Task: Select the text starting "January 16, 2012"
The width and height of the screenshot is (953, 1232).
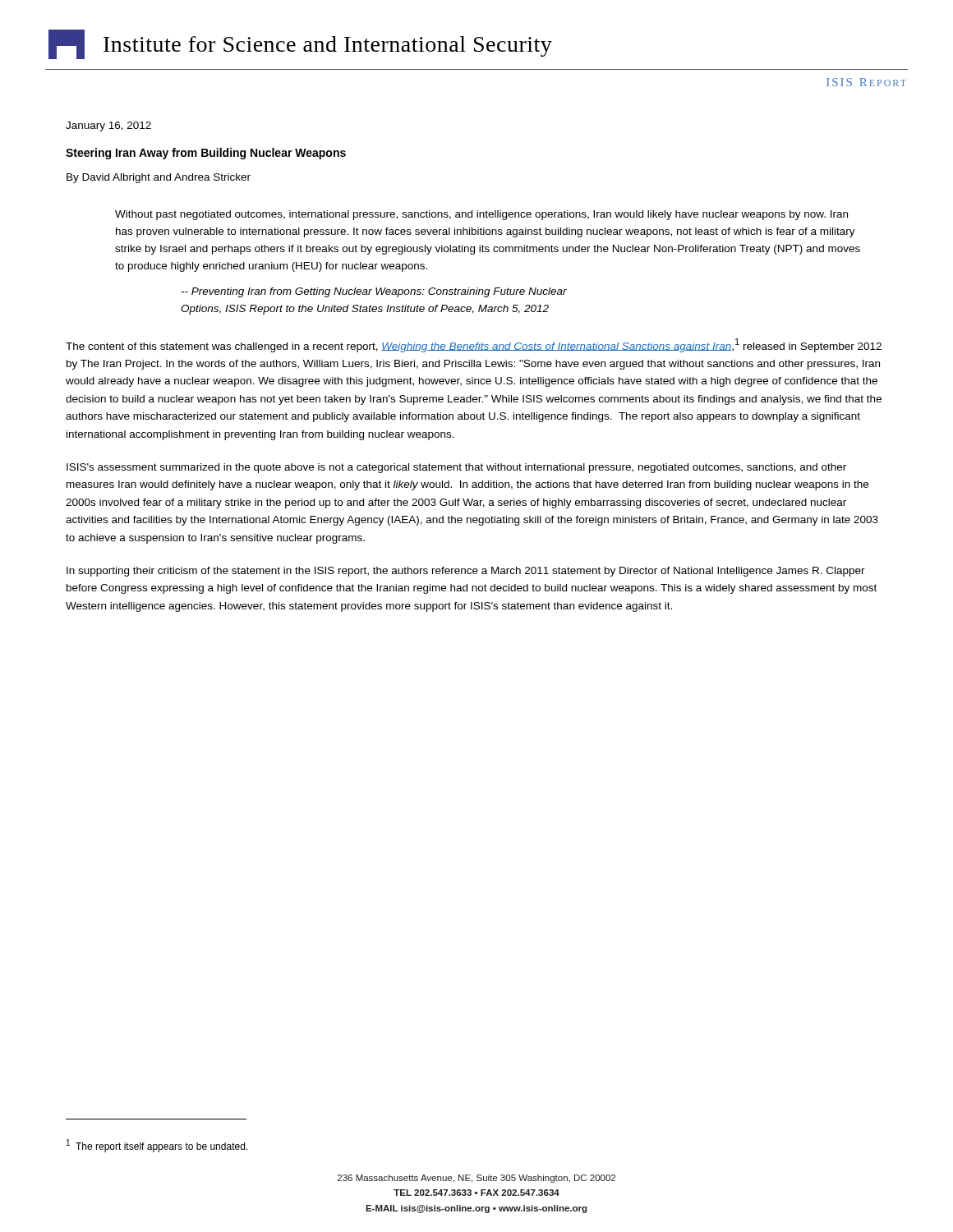Action: [x=109, y=125]
